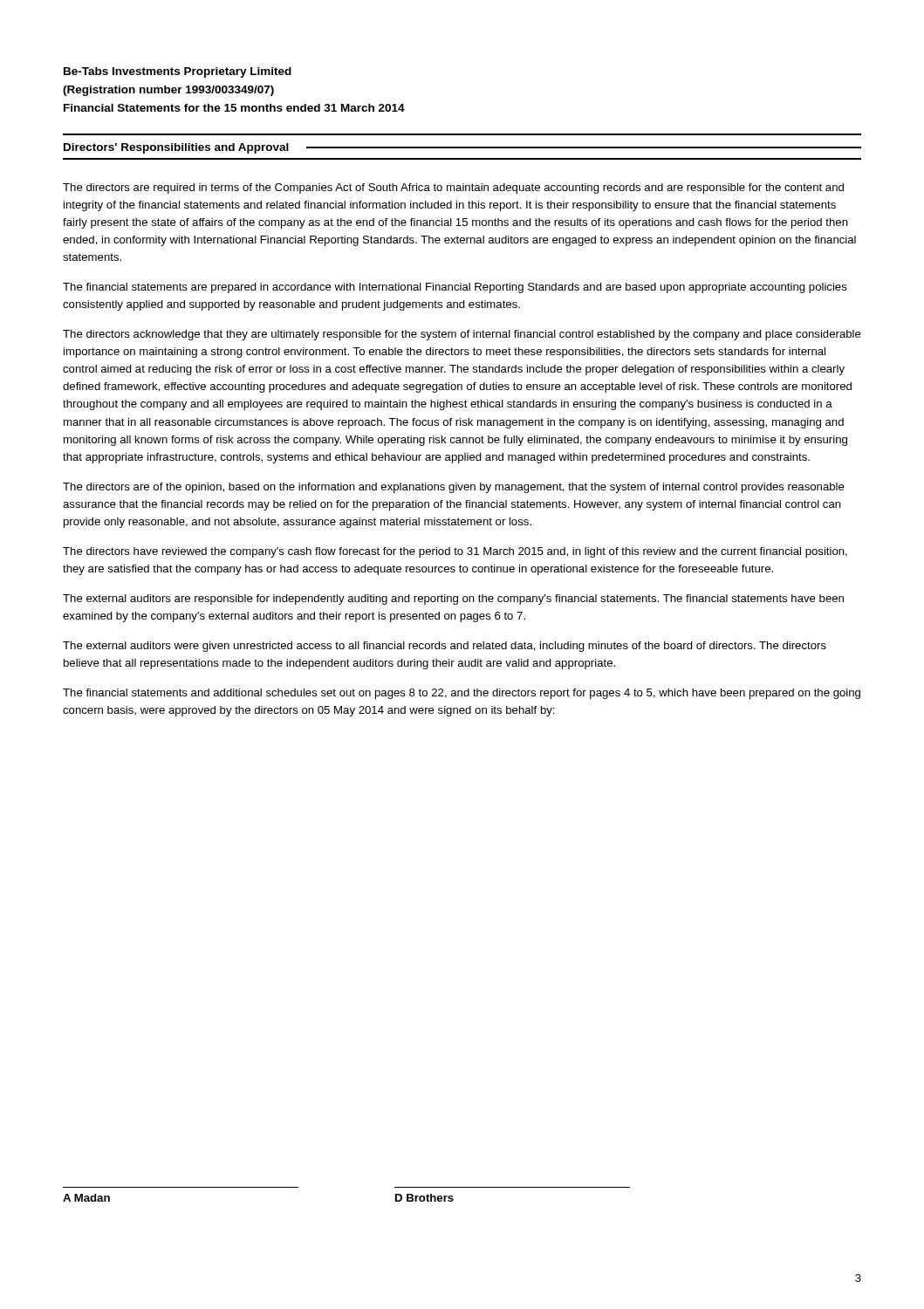
Task: Click on the region starting "A Madan"
Action: [x=194, y=1196]
